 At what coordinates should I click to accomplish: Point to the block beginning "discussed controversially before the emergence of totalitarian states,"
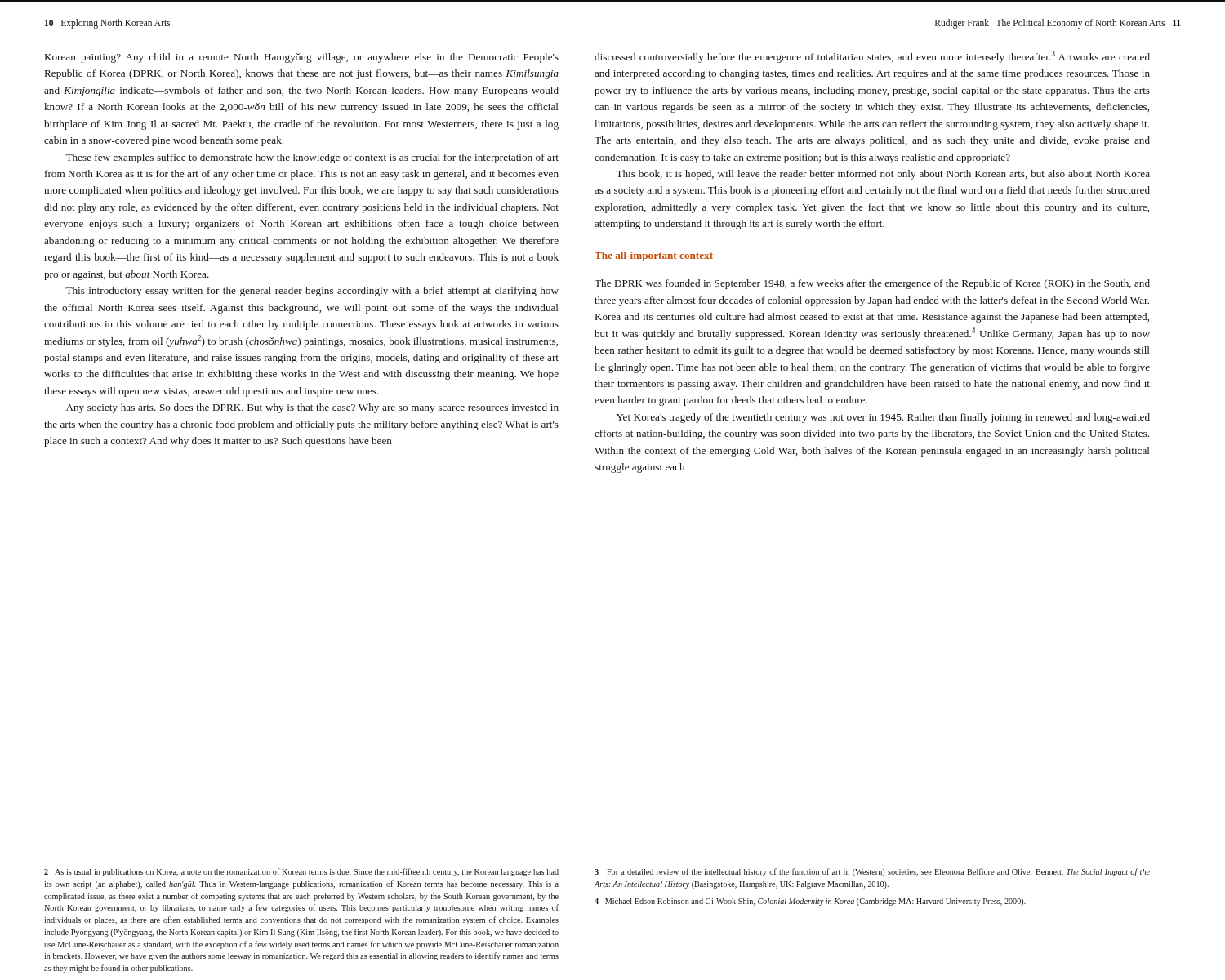(872, 107)
